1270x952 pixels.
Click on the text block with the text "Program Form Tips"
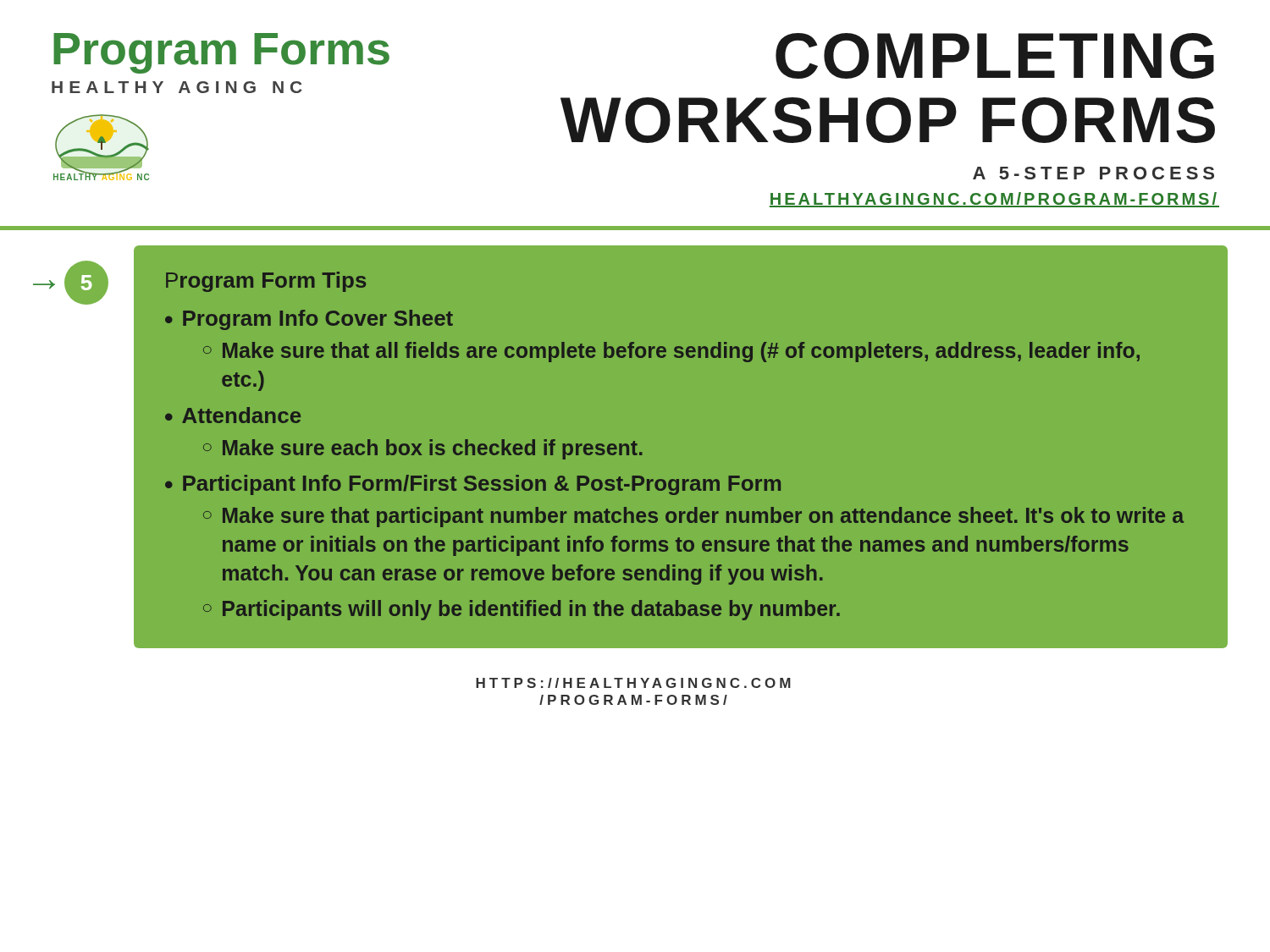266,282
